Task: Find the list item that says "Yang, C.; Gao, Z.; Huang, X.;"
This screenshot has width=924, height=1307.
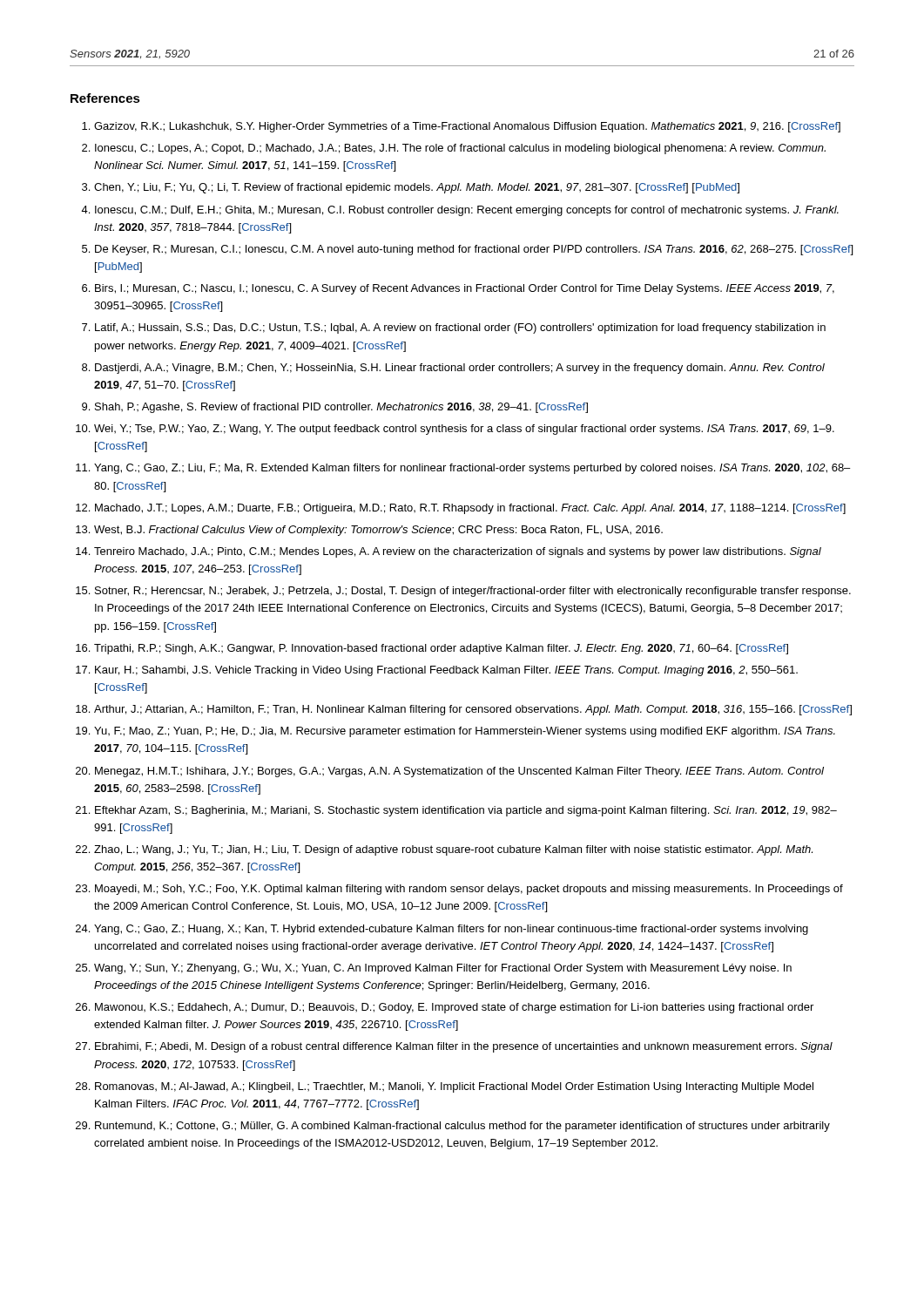Action: [x=451, y=937]
